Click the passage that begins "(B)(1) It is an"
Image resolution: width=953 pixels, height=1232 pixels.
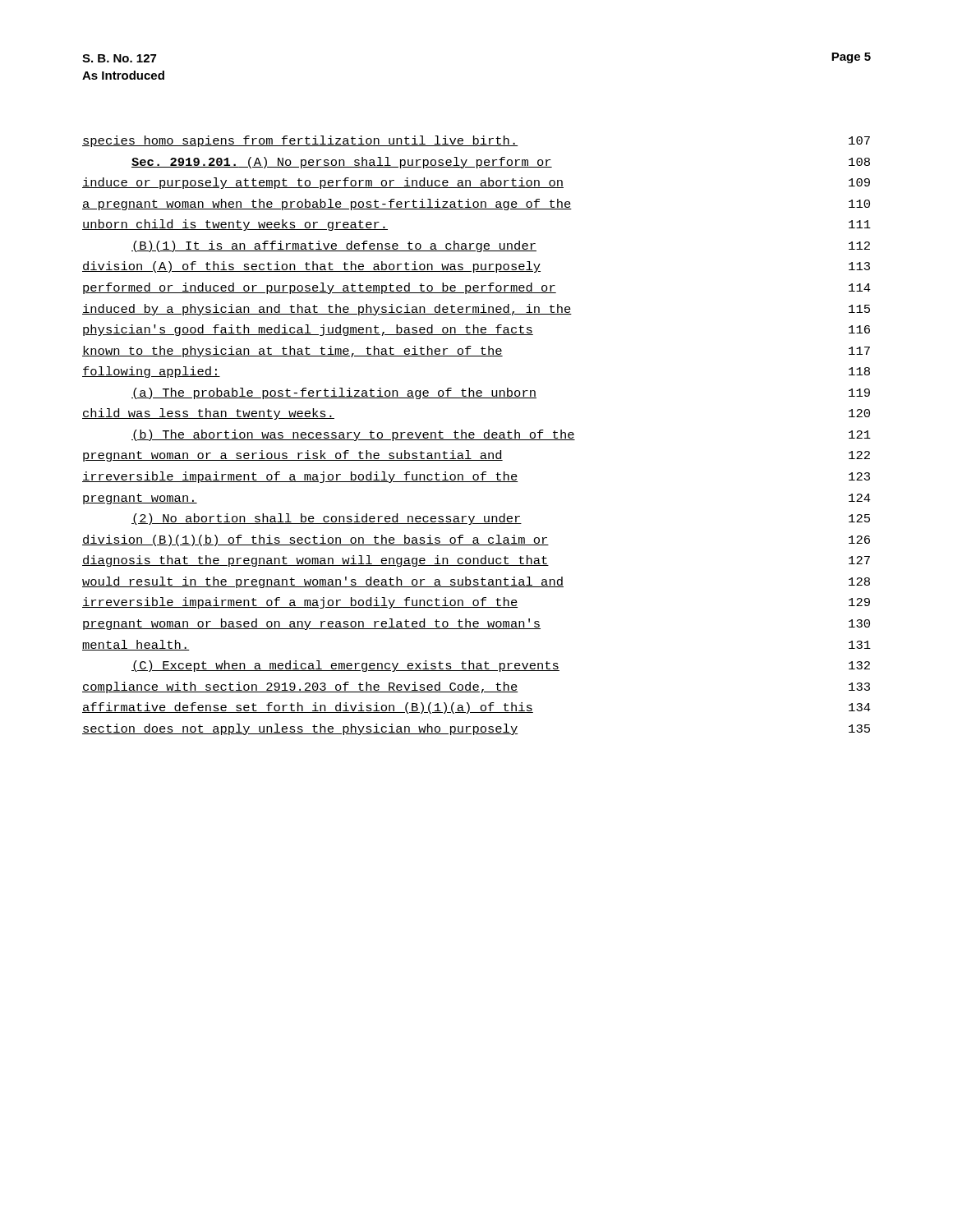(x=476, y=247)
